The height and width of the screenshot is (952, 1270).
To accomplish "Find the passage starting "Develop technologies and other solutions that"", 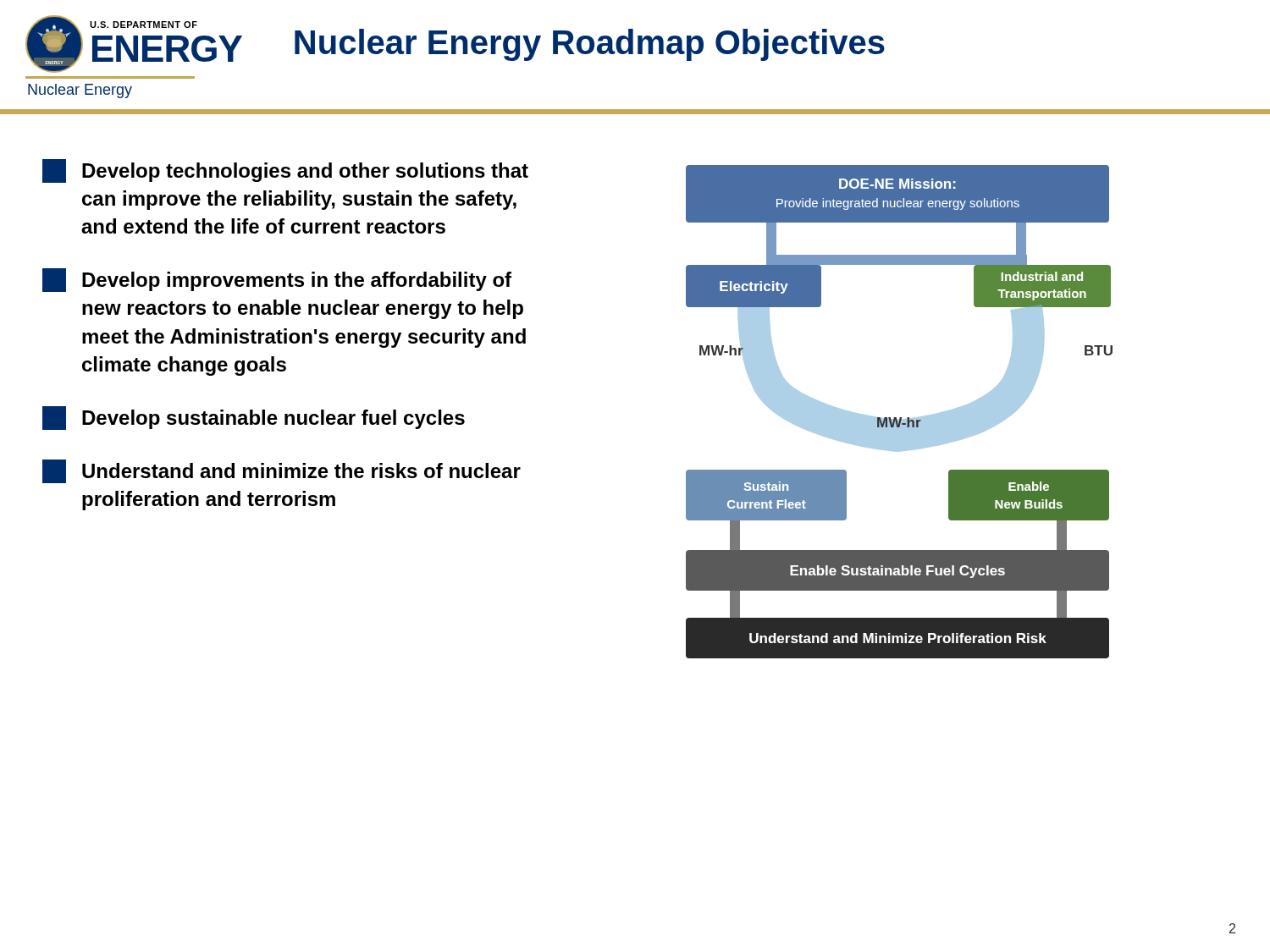I will click(288, 199).
